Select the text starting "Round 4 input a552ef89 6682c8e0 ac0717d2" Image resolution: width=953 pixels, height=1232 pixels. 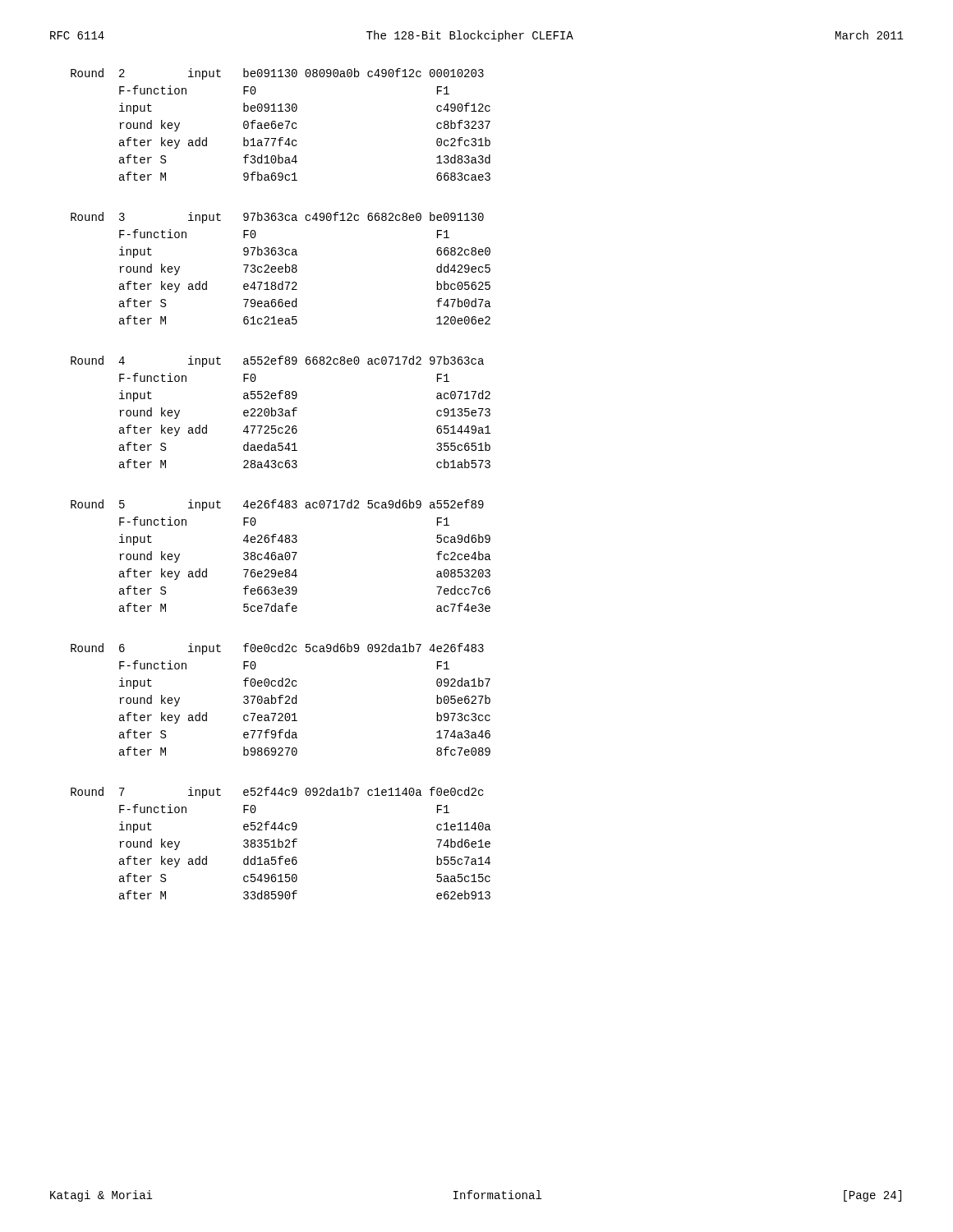pyautogui.click(x=270, y=413)
